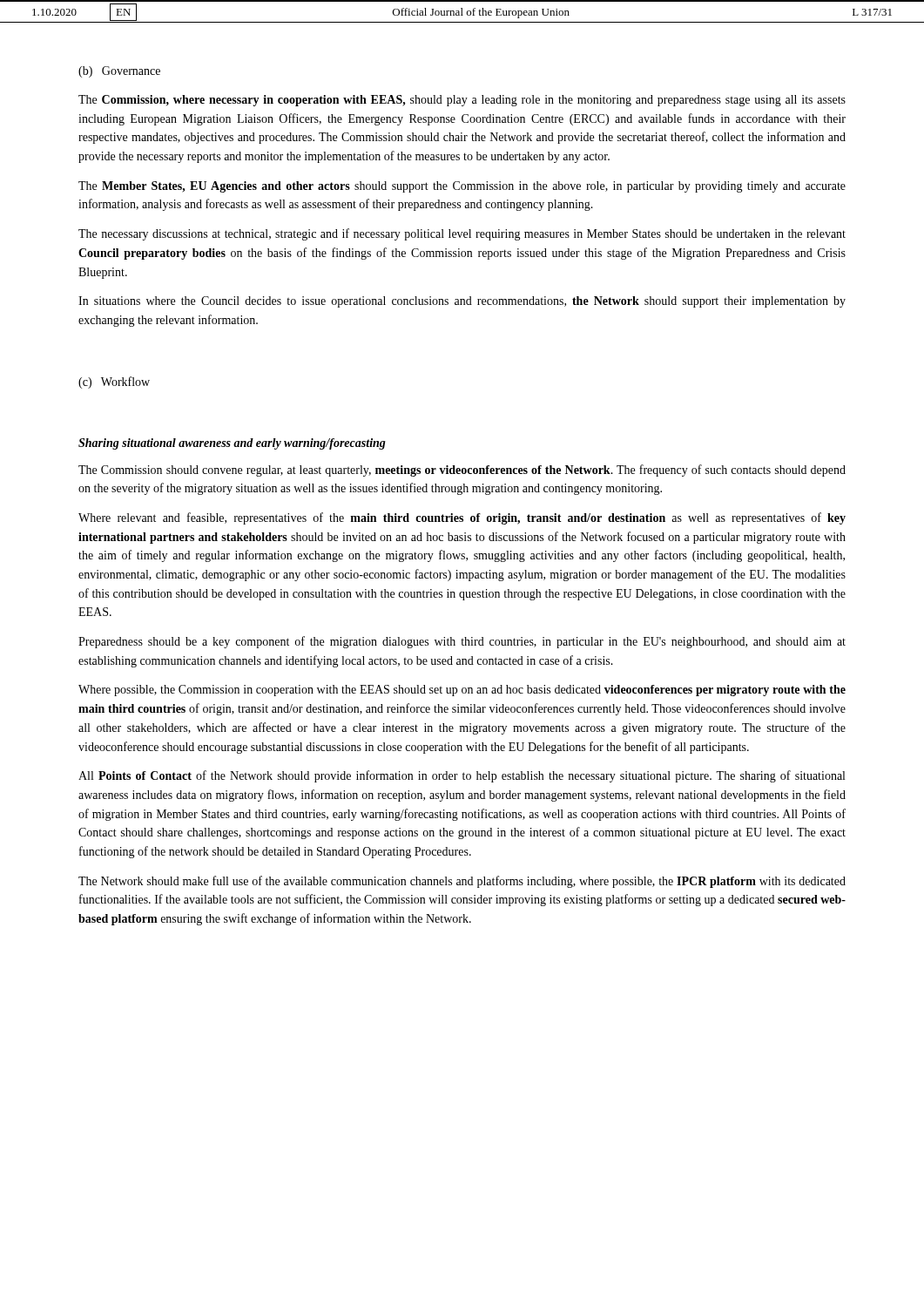Select the text block starting "All Points of Contact of the"
This screenshot has height=1307, width=924.
pyautogui.click(x=462, y=814)
